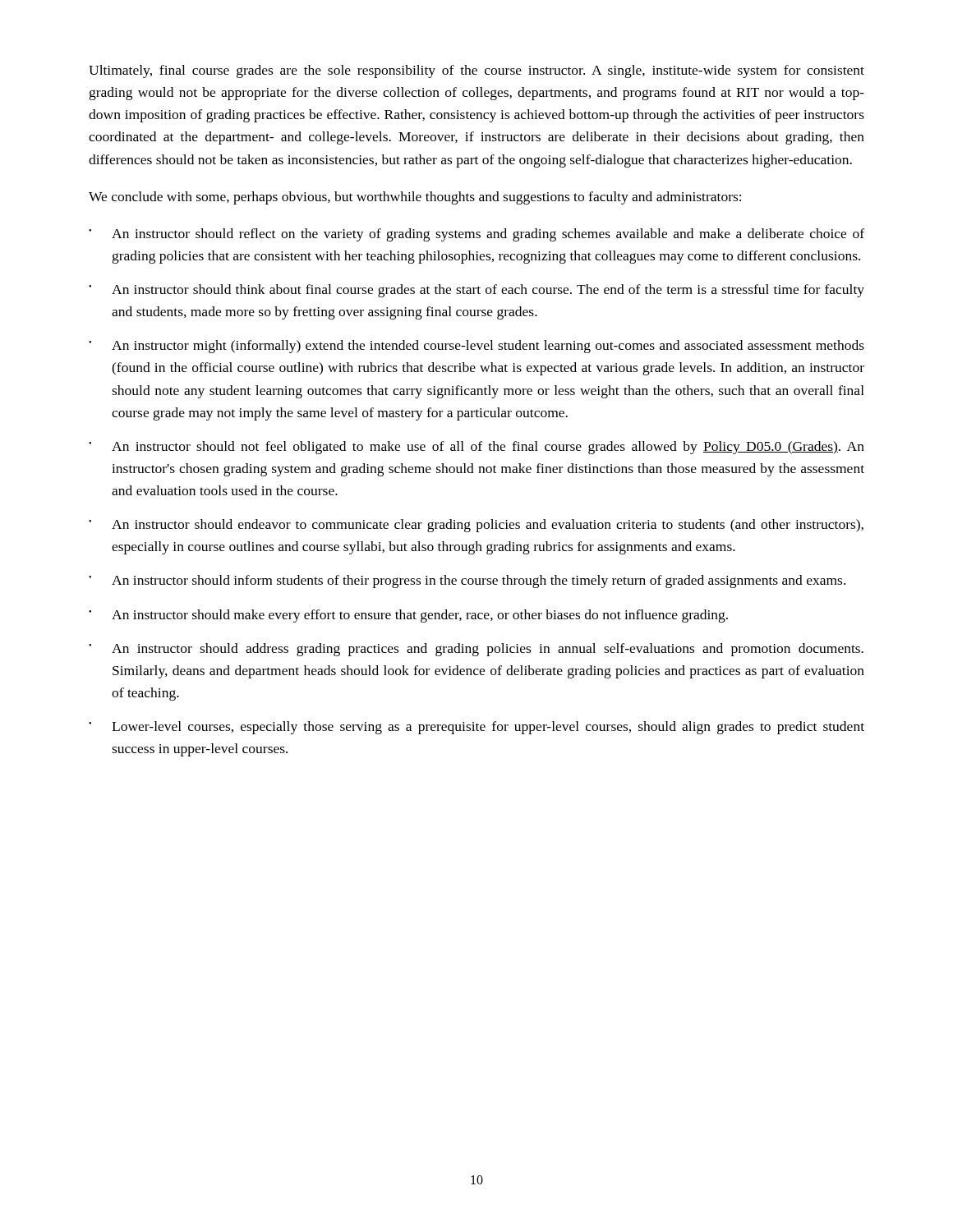Locate the passage starting "Ultimately, final course"

[x=476, y=114]
